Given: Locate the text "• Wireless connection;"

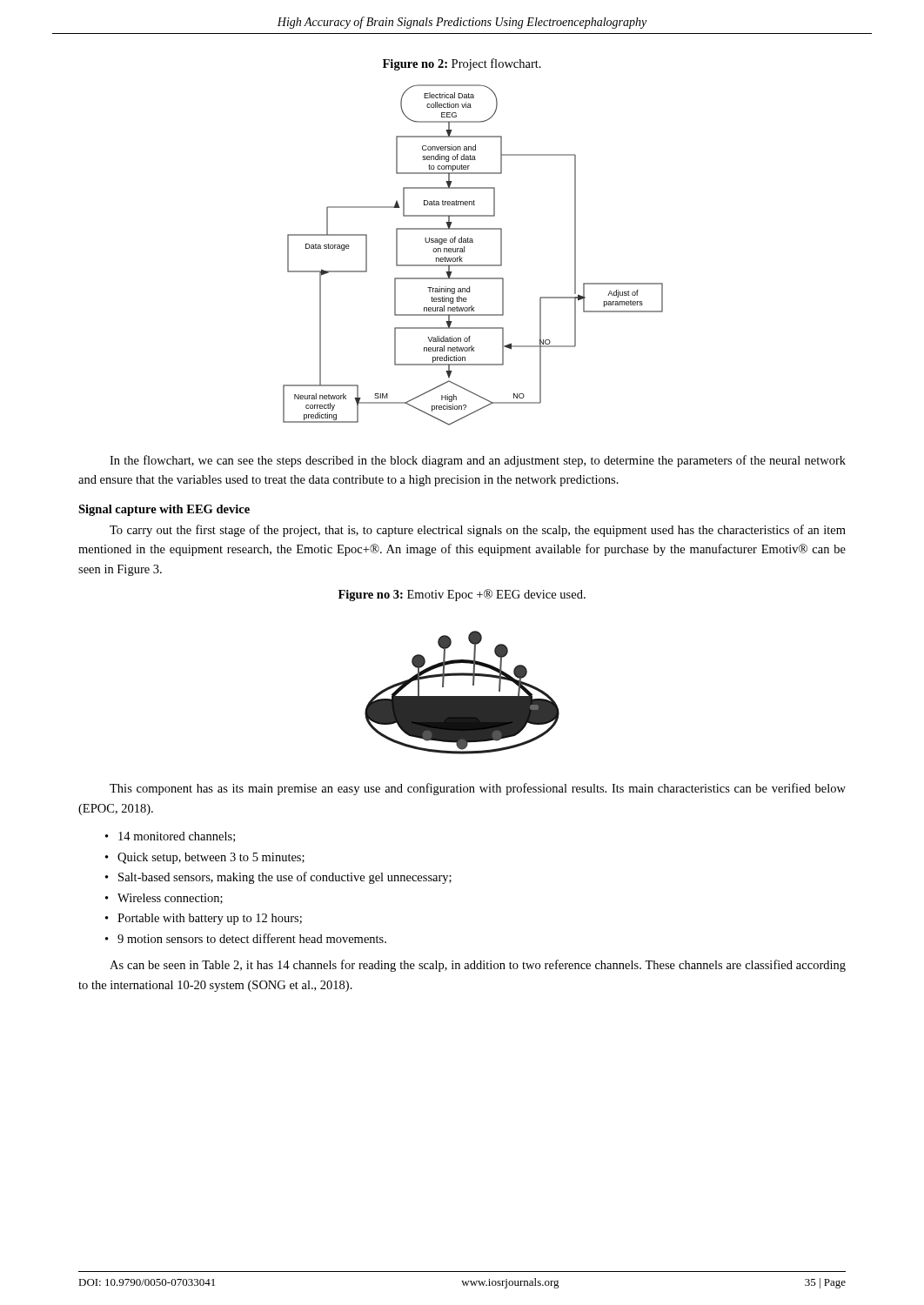Looking at the screenshot, I should (x=164, y=898).
